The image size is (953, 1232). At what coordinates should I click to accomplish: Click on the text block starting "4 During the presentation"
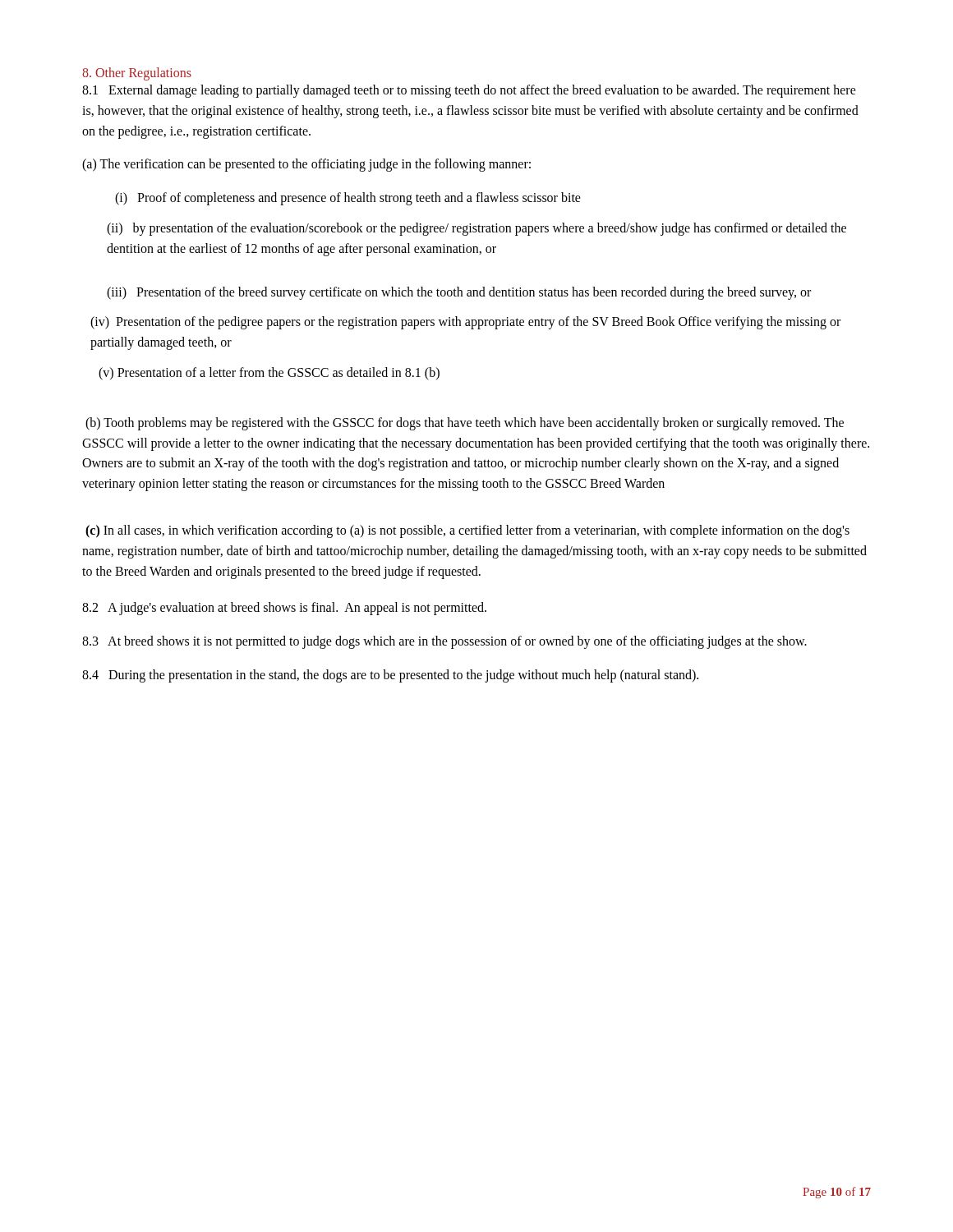[x=391, y=675]
